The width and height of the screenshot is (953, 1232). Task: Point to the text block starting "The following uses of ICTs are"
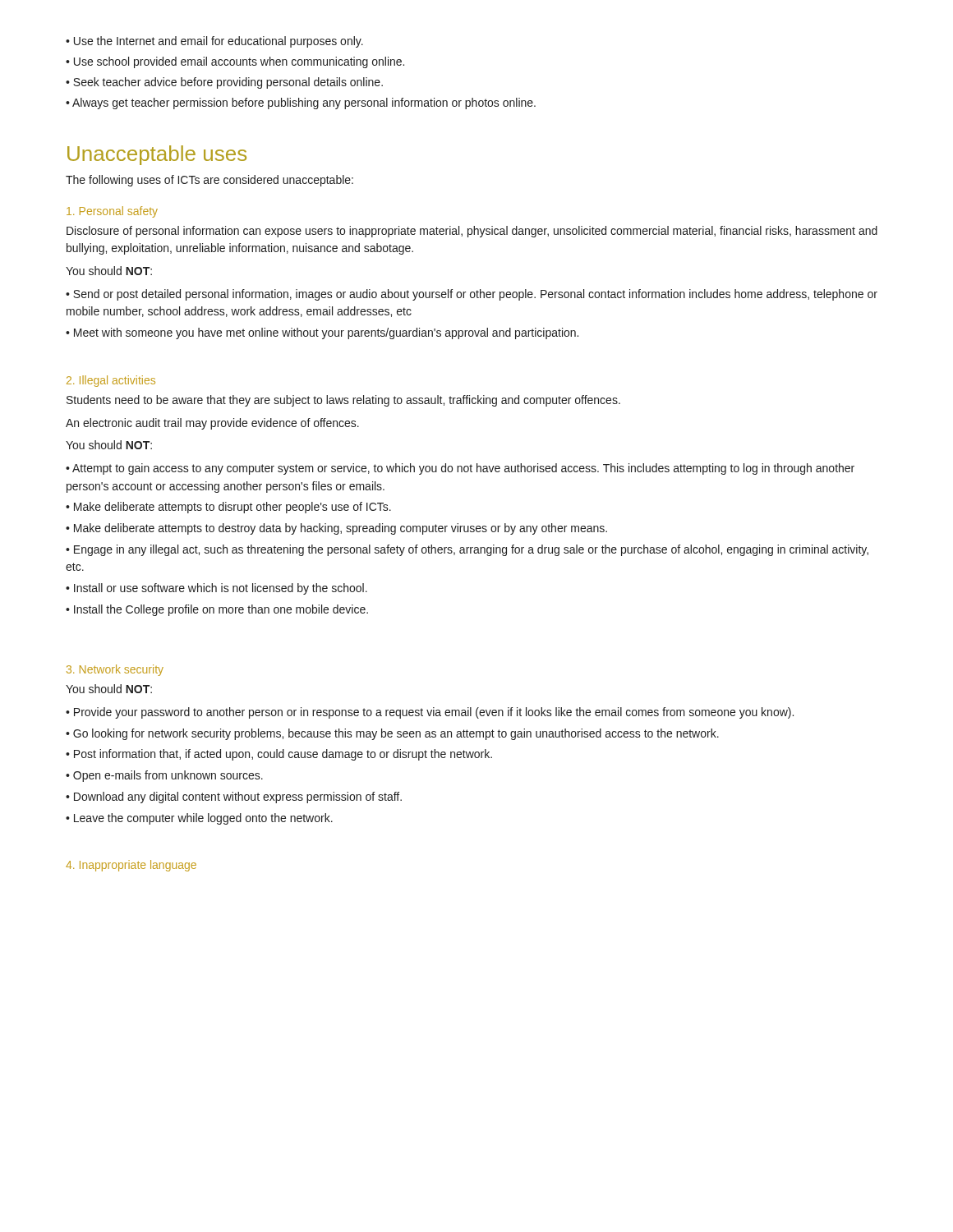(210, 180)
